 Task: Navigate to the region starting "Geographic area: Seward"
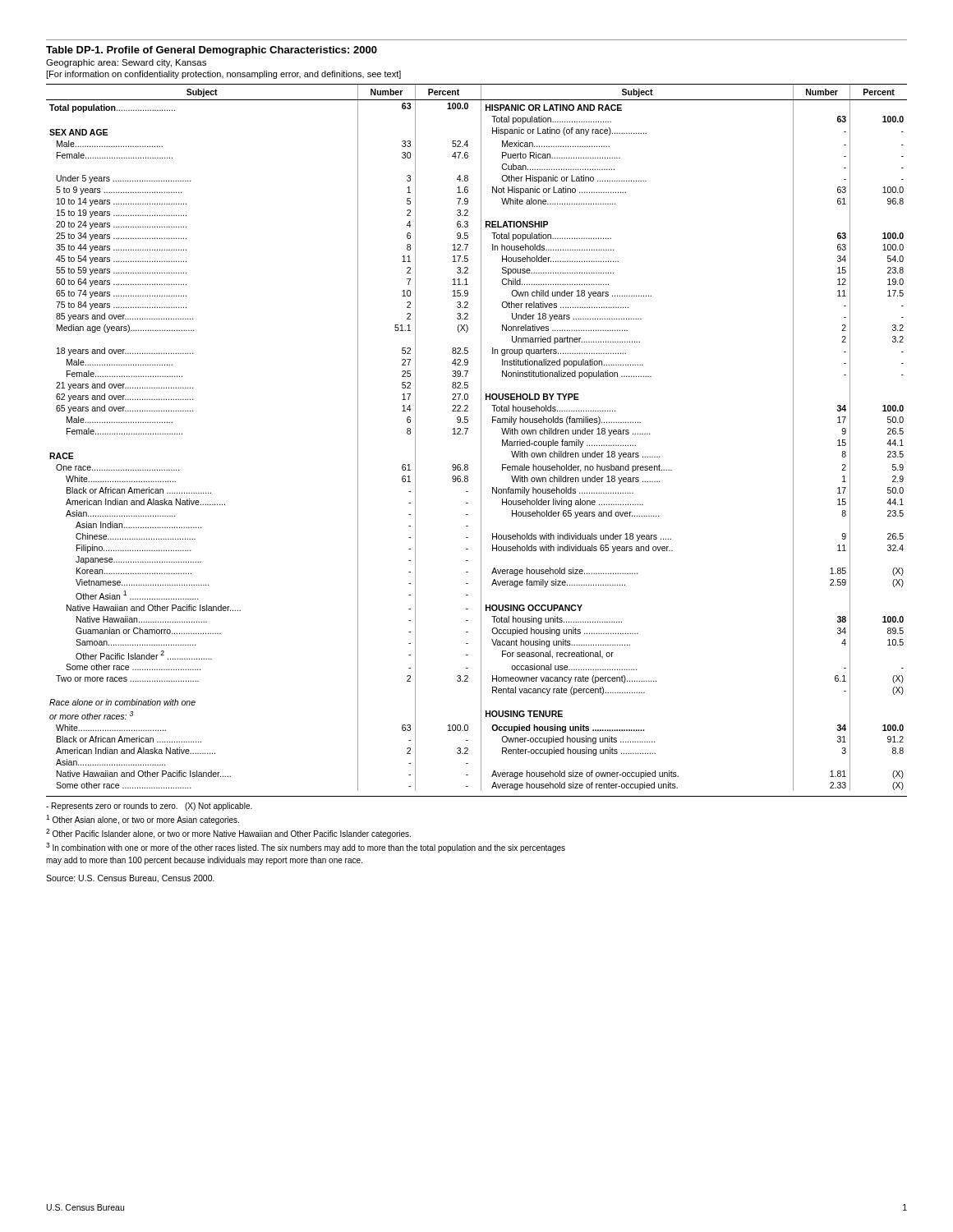[x=126, y=62]
